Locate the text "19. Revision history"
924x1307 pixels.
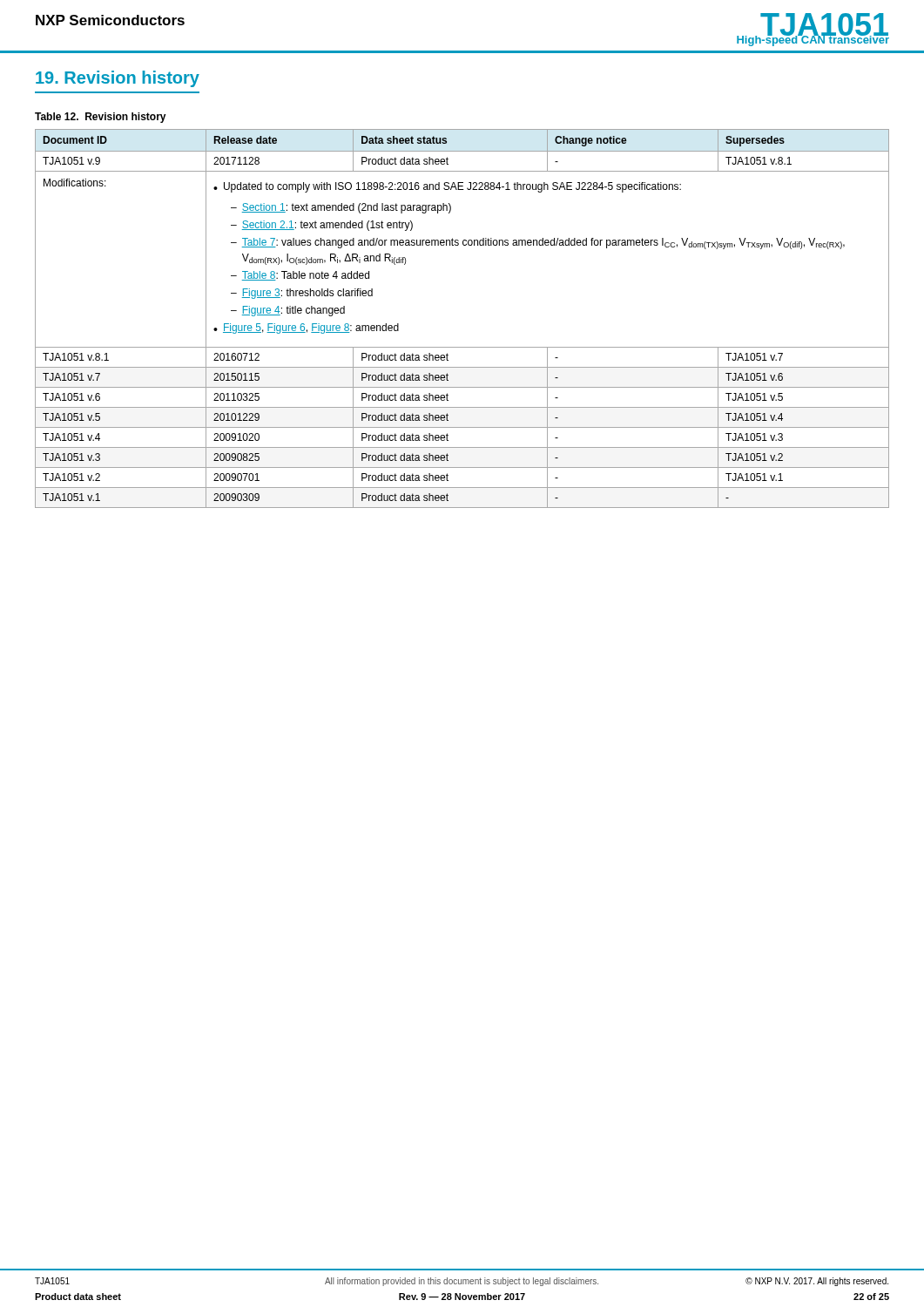click(x=117, y=81)
